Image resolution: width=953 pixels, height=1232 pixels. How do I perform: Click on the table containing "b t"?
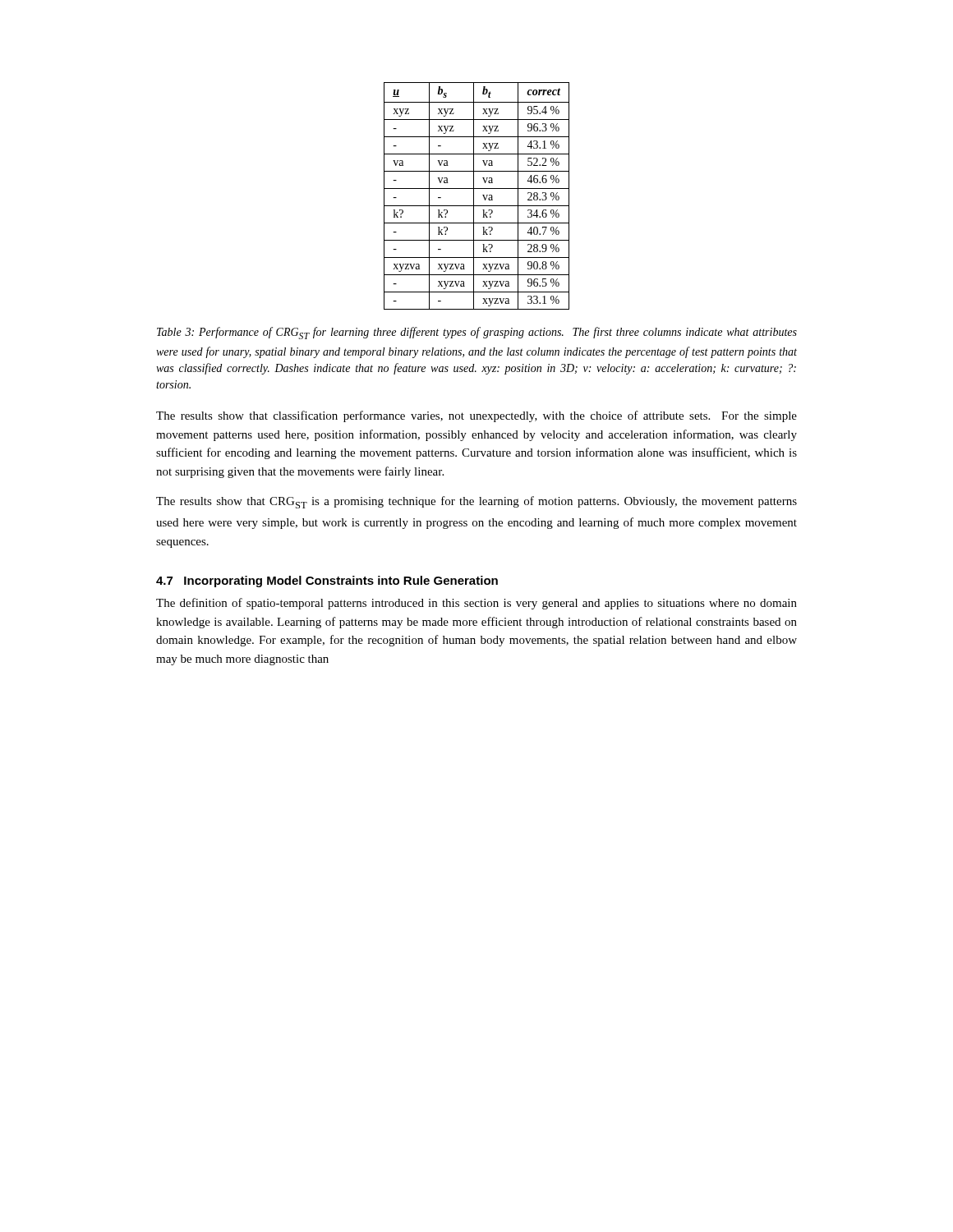[476, 196]
